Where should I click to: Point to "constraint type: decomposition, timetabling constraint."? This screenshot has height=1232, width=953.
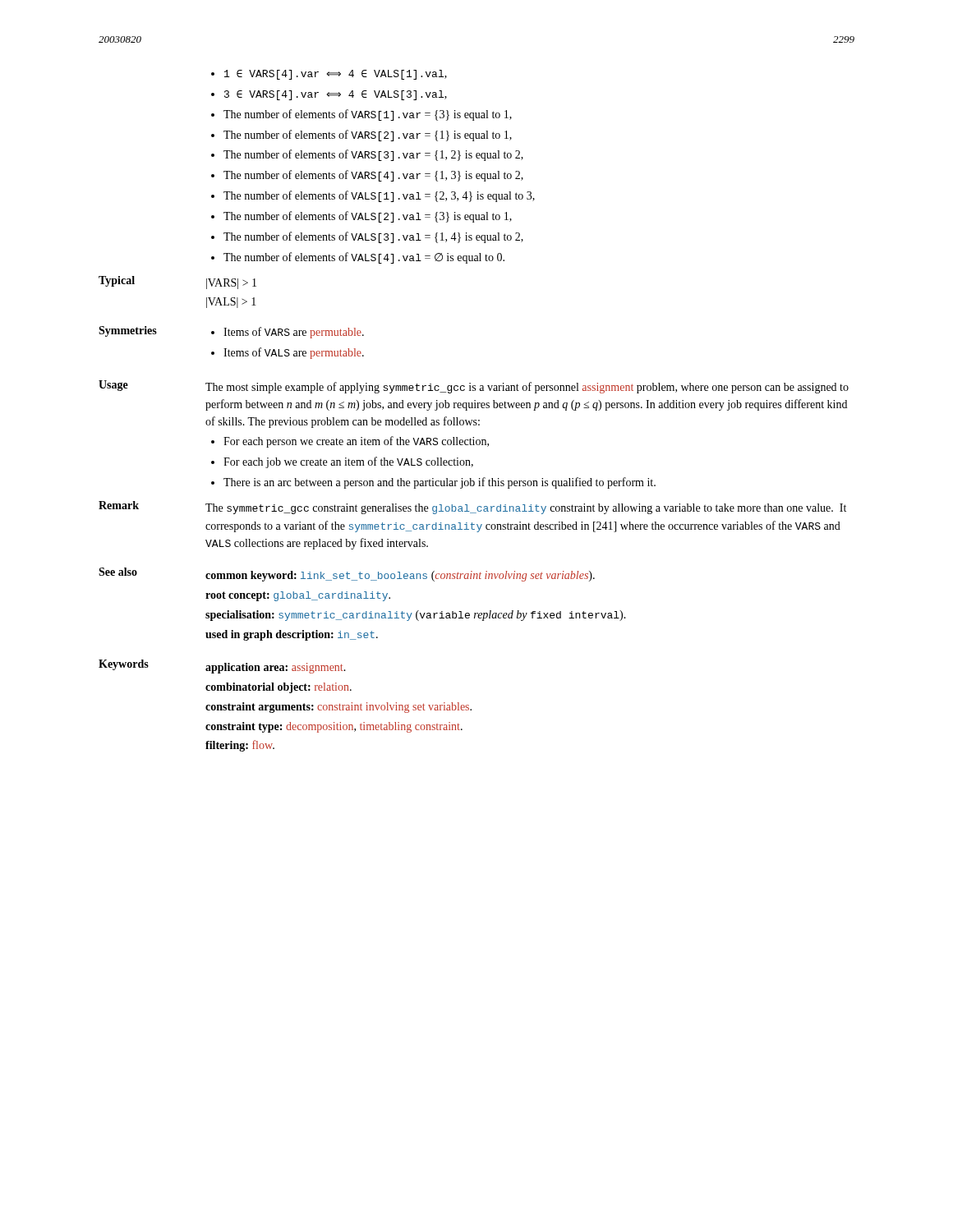334,726
